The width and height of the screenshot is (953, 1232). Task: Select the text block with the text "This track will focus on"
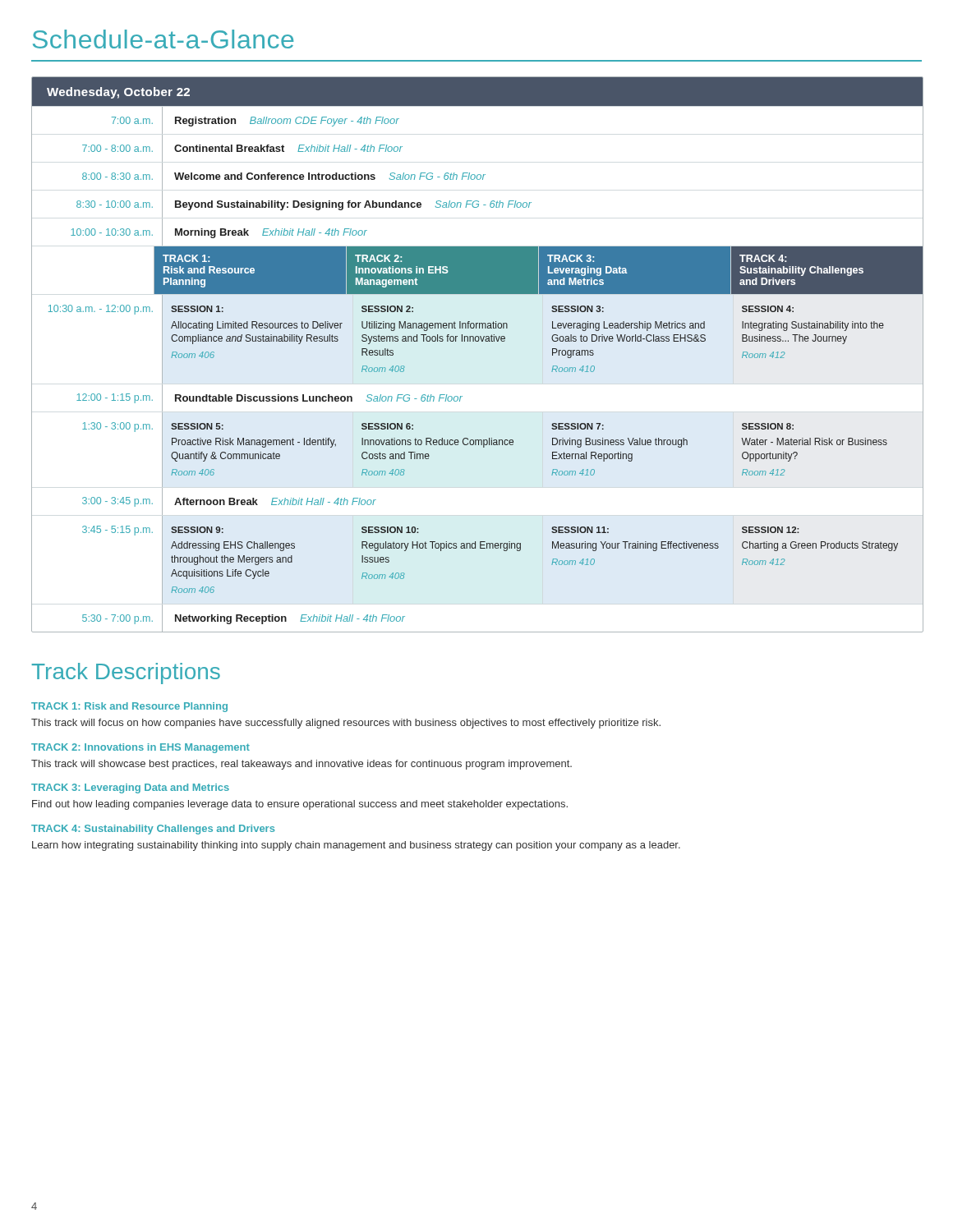point(476,723)
